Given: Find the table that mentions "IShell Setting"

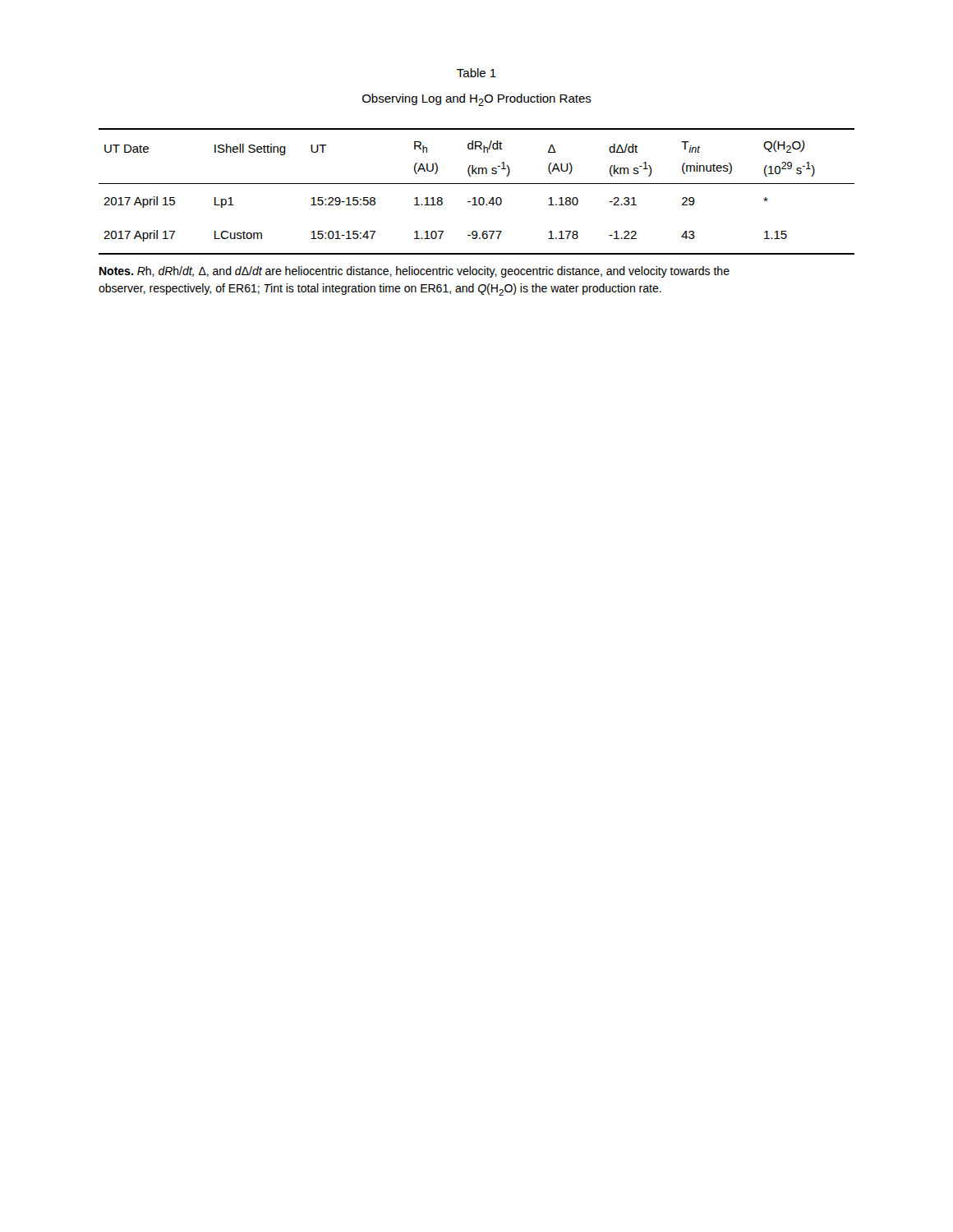Looking at the screenshot, I should click(x=476, y=191).
